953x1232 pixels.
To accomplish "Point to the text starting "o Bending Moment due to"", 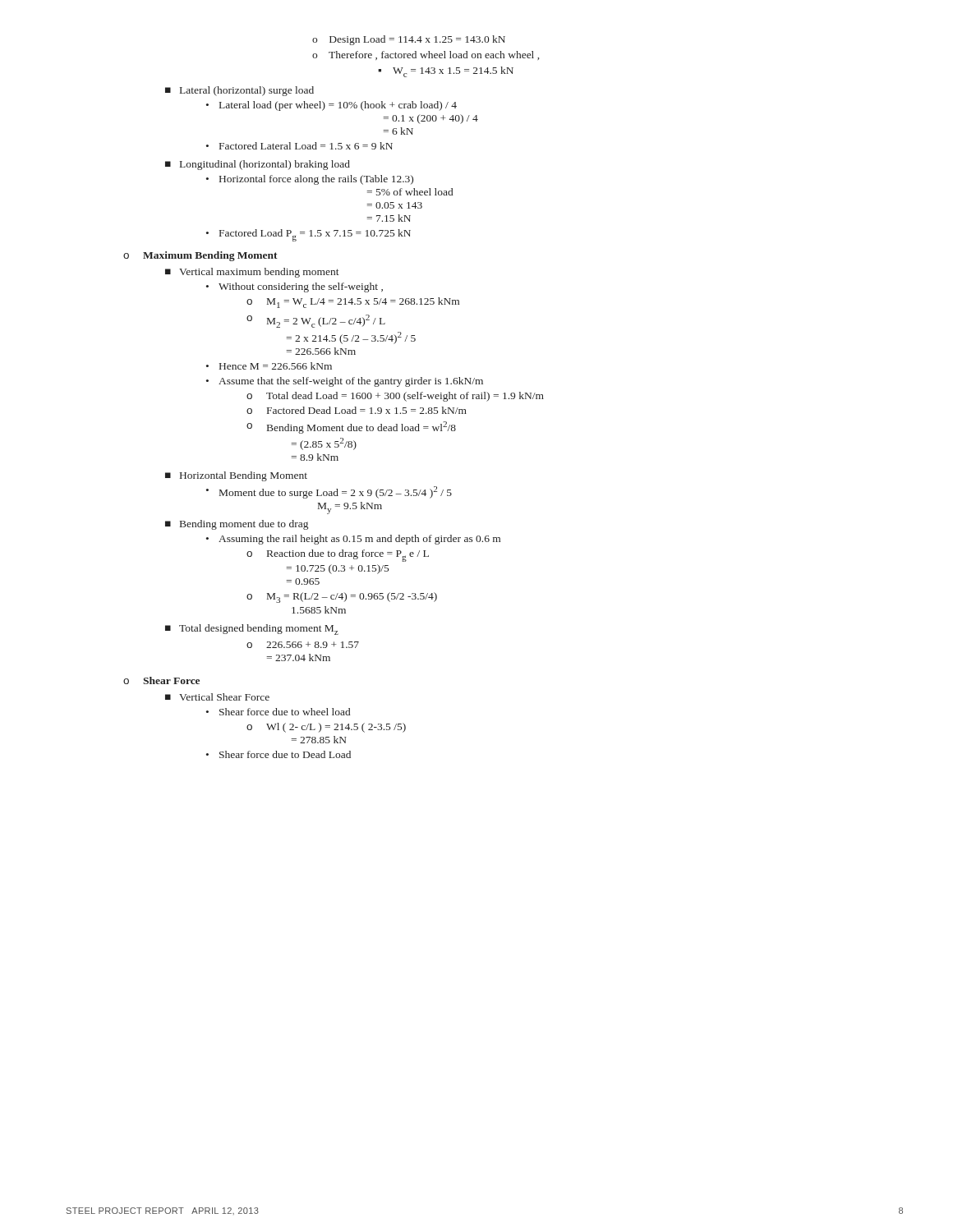I will (351, 441).
